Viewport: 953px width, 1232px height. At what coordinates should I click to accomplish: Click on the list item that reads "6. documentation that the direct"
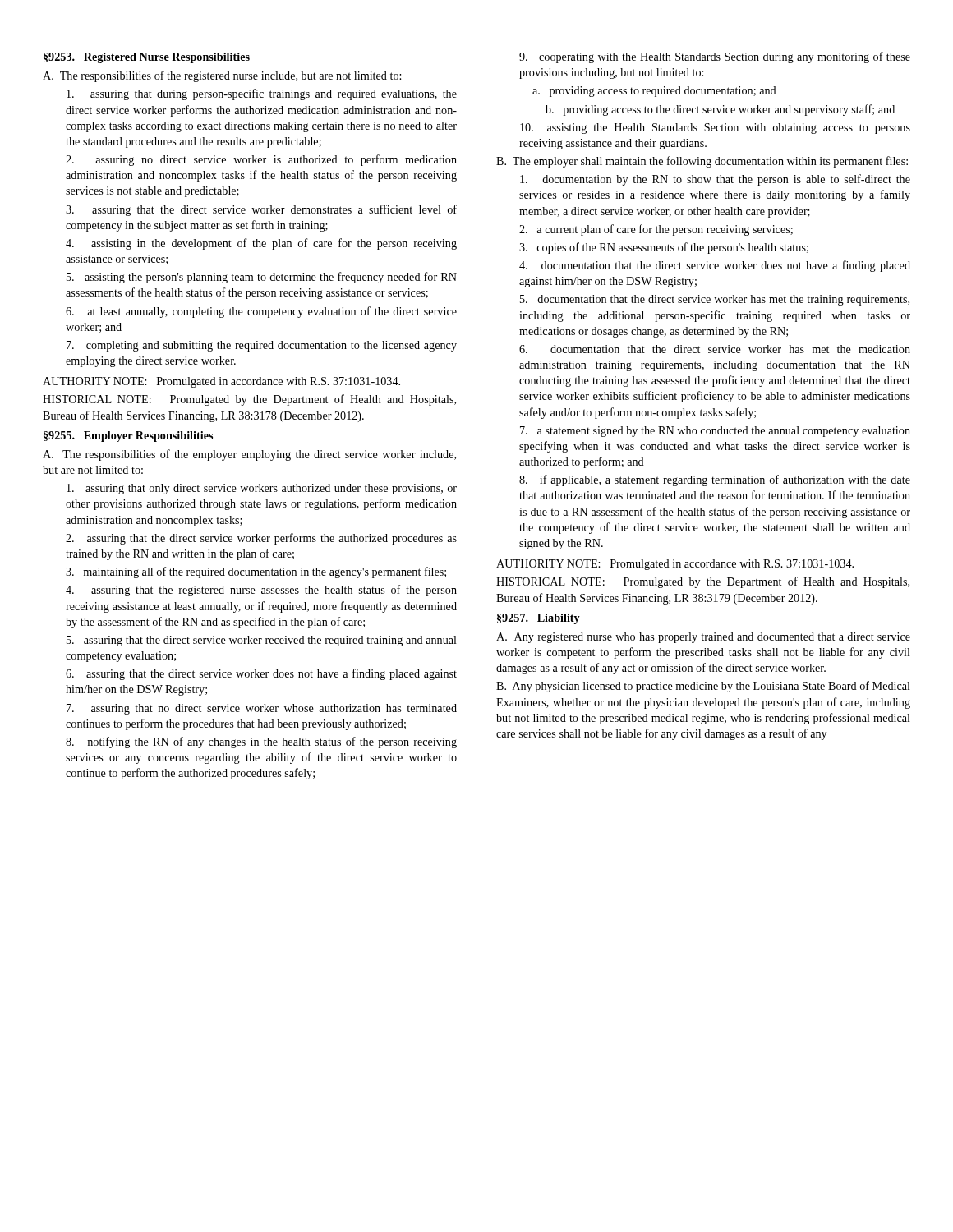coord(715,381)
